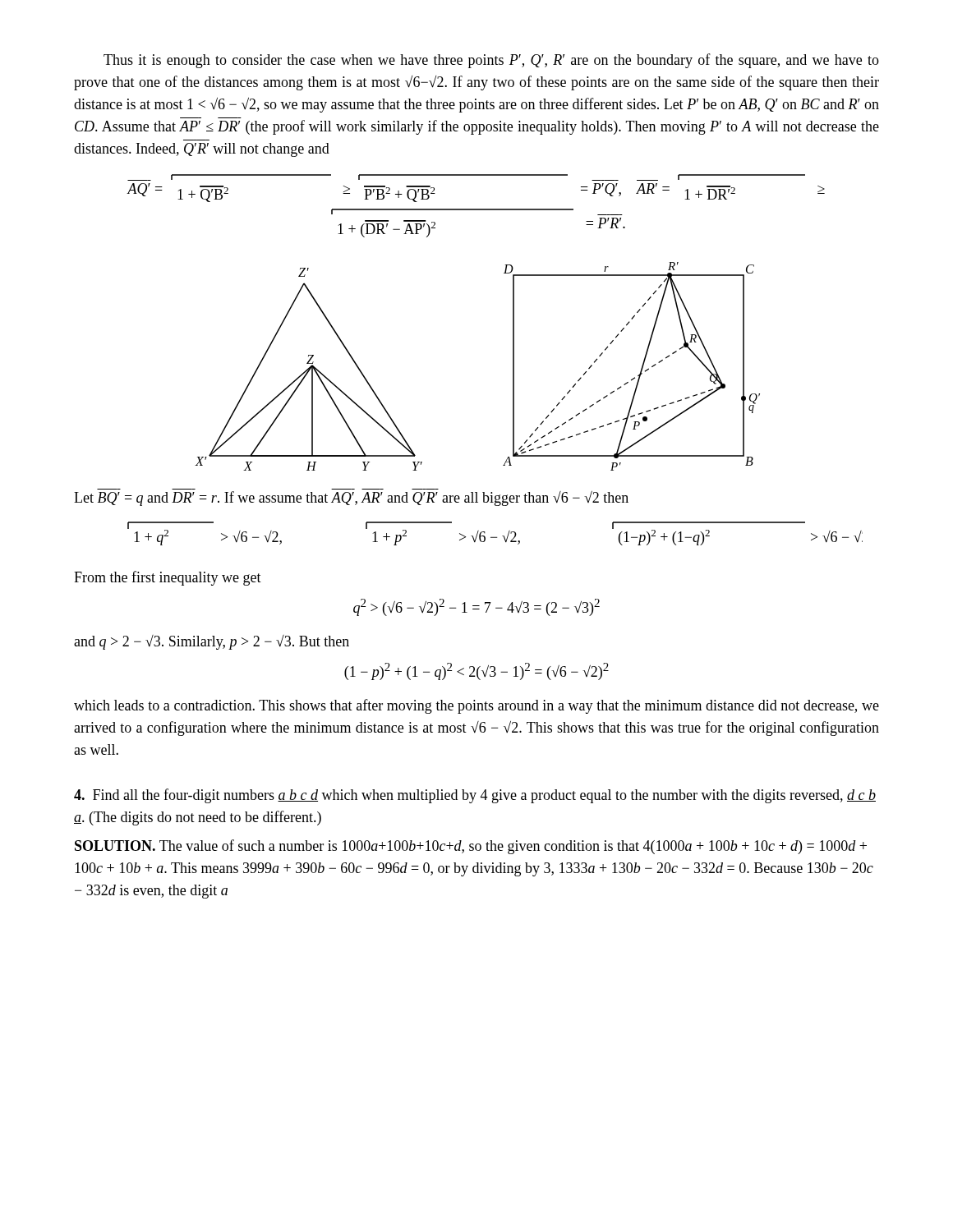
Task: Locate the text block containing "SOLUTION. The value of such a number is"
Action: coord(474,868)
